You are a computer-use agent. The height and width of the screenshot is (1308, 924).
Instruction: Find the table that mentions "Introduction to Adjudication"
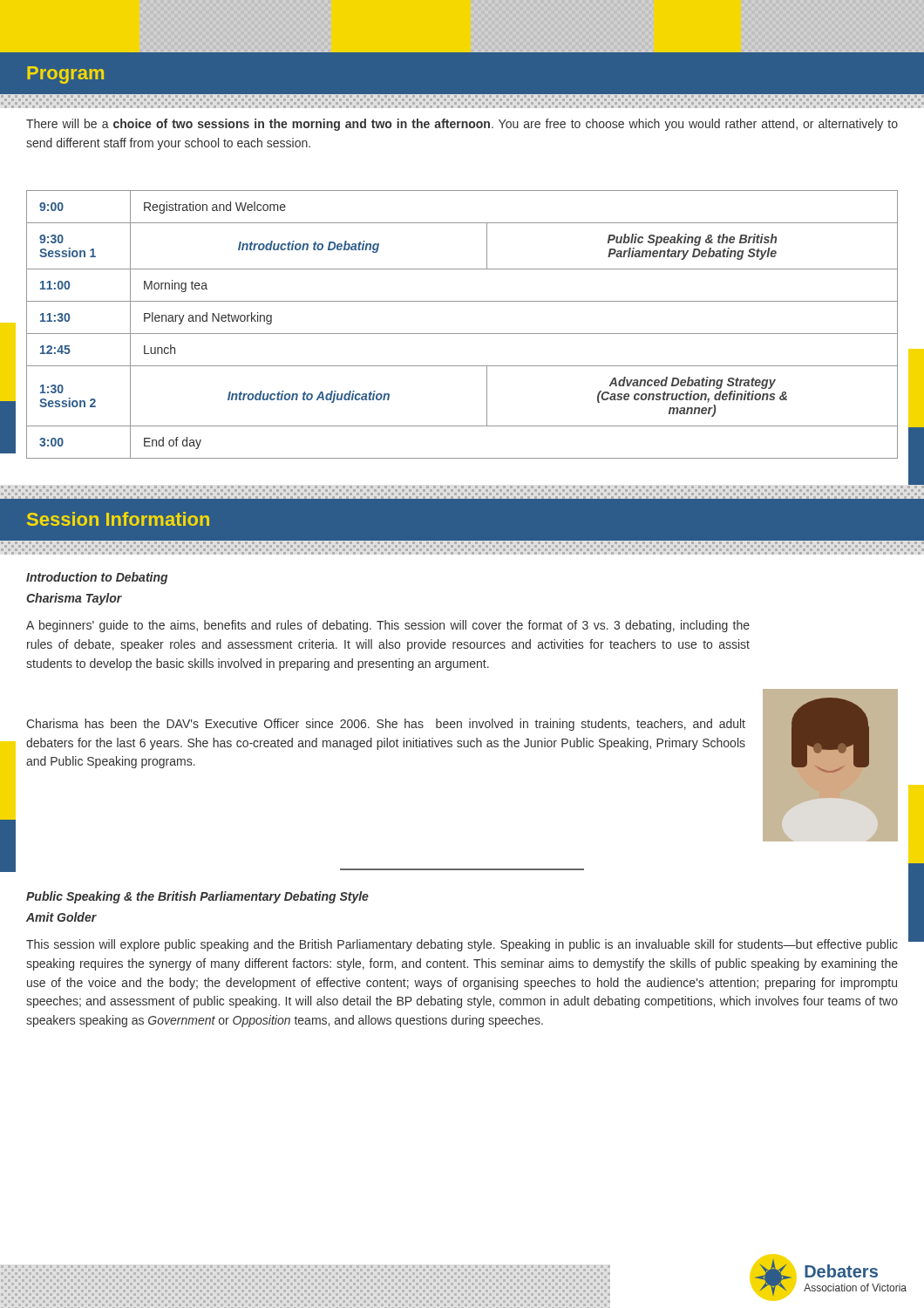point(462,324)
